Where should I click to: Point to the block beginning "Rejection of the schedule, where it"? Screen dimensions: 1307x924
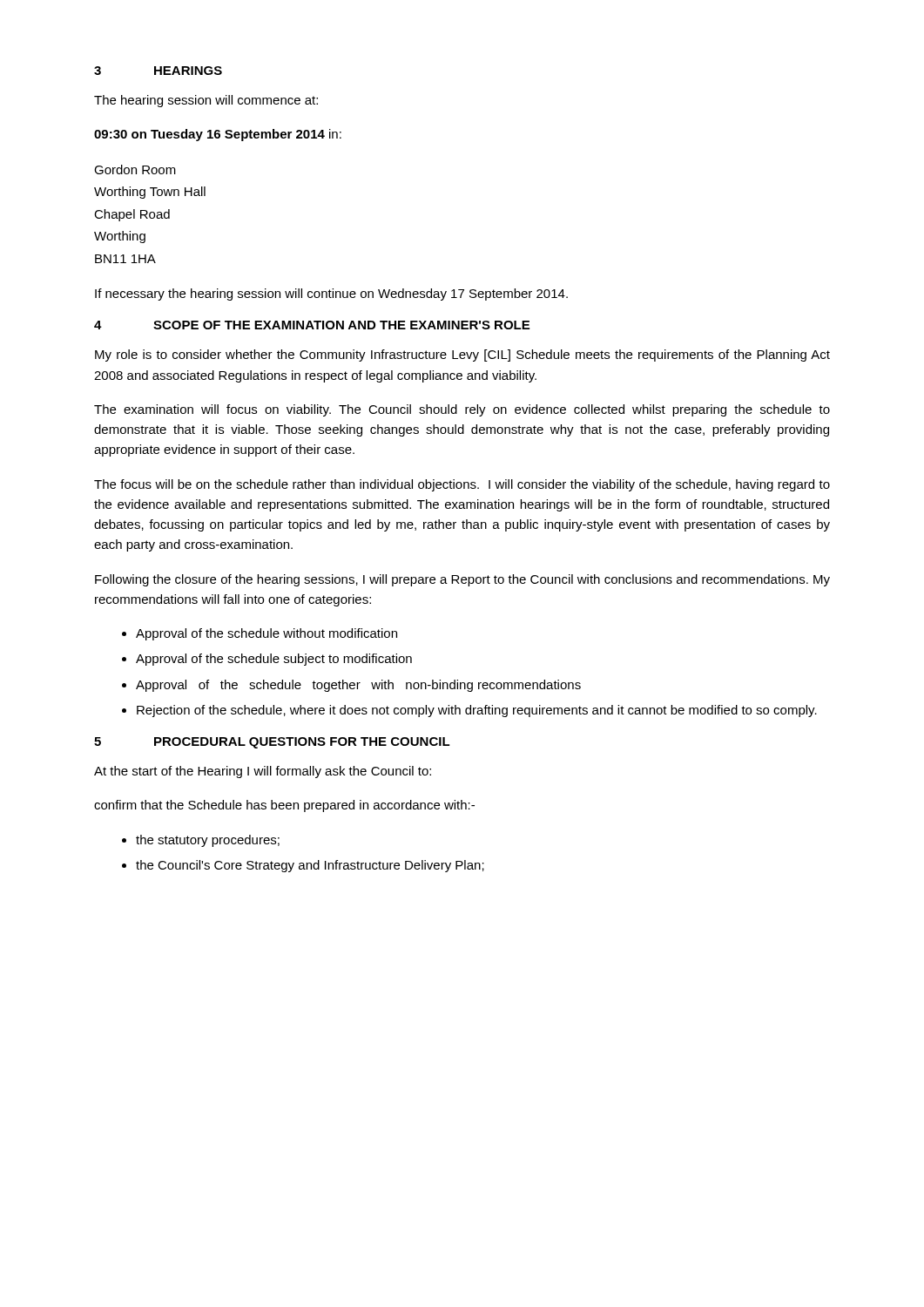pyautogui.click(x=477, y=710)
